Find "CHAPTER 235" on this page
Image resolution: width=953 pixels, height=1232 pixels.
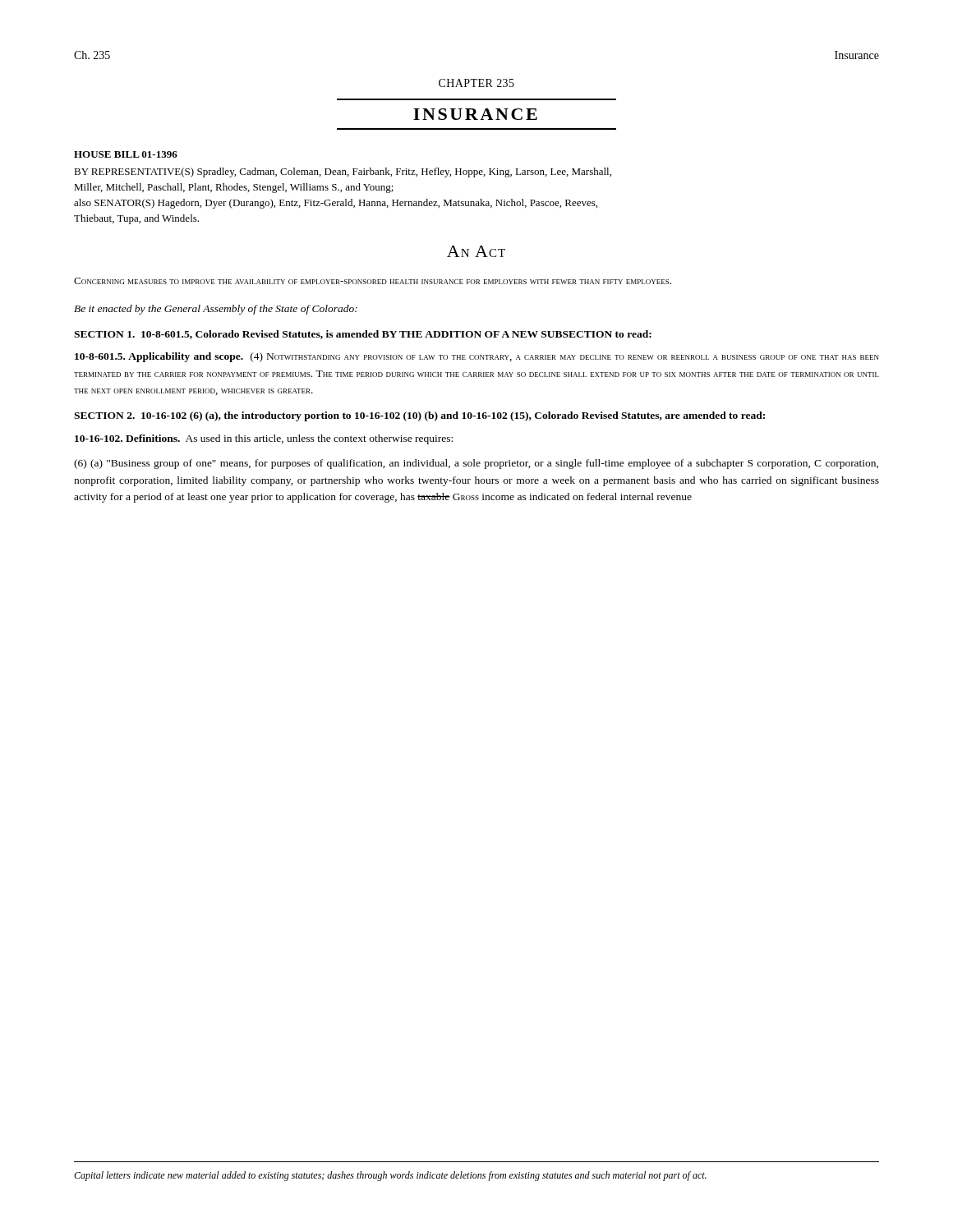coord(476,83)
